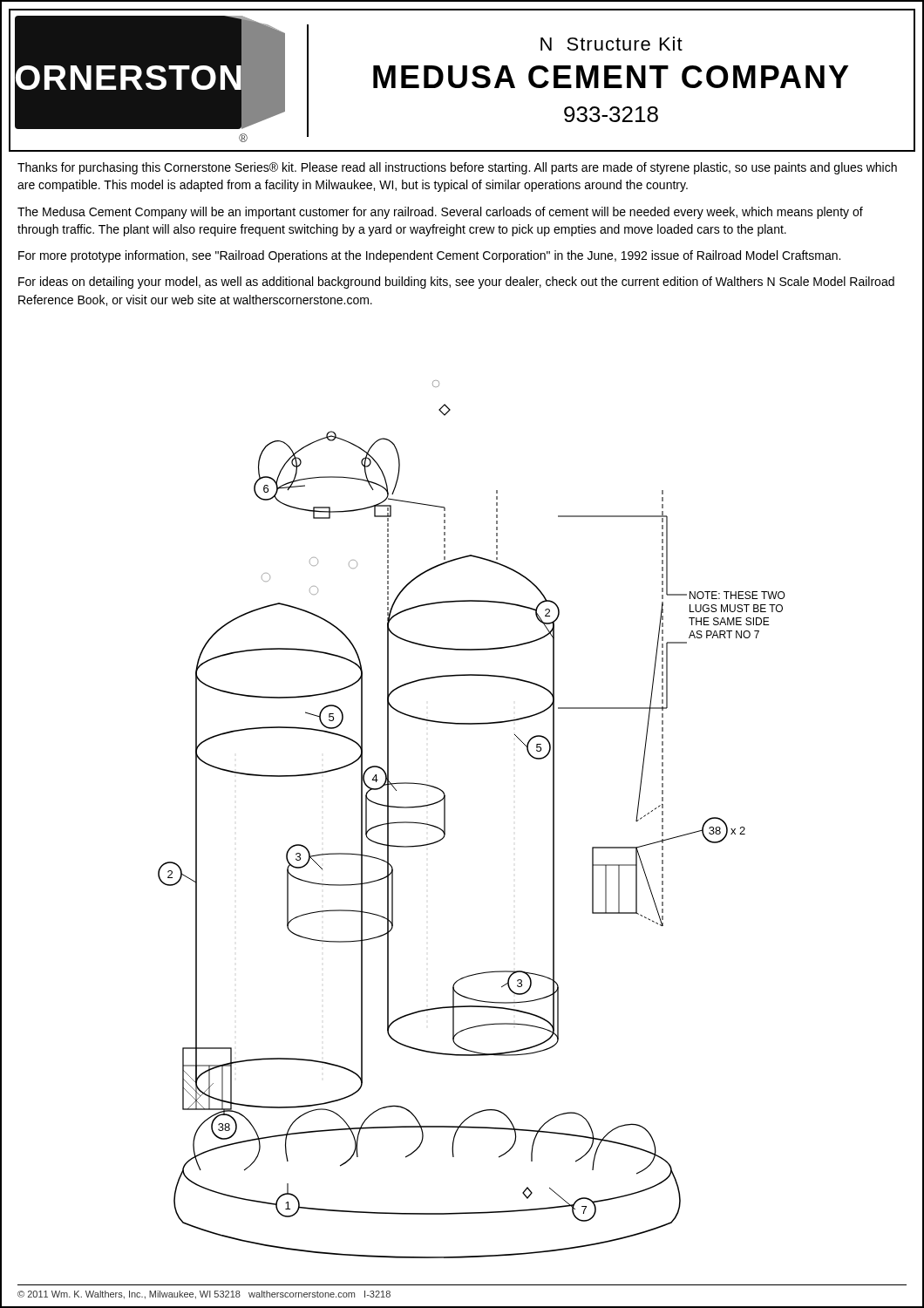Select the engineering diagram

click(462, 802)
